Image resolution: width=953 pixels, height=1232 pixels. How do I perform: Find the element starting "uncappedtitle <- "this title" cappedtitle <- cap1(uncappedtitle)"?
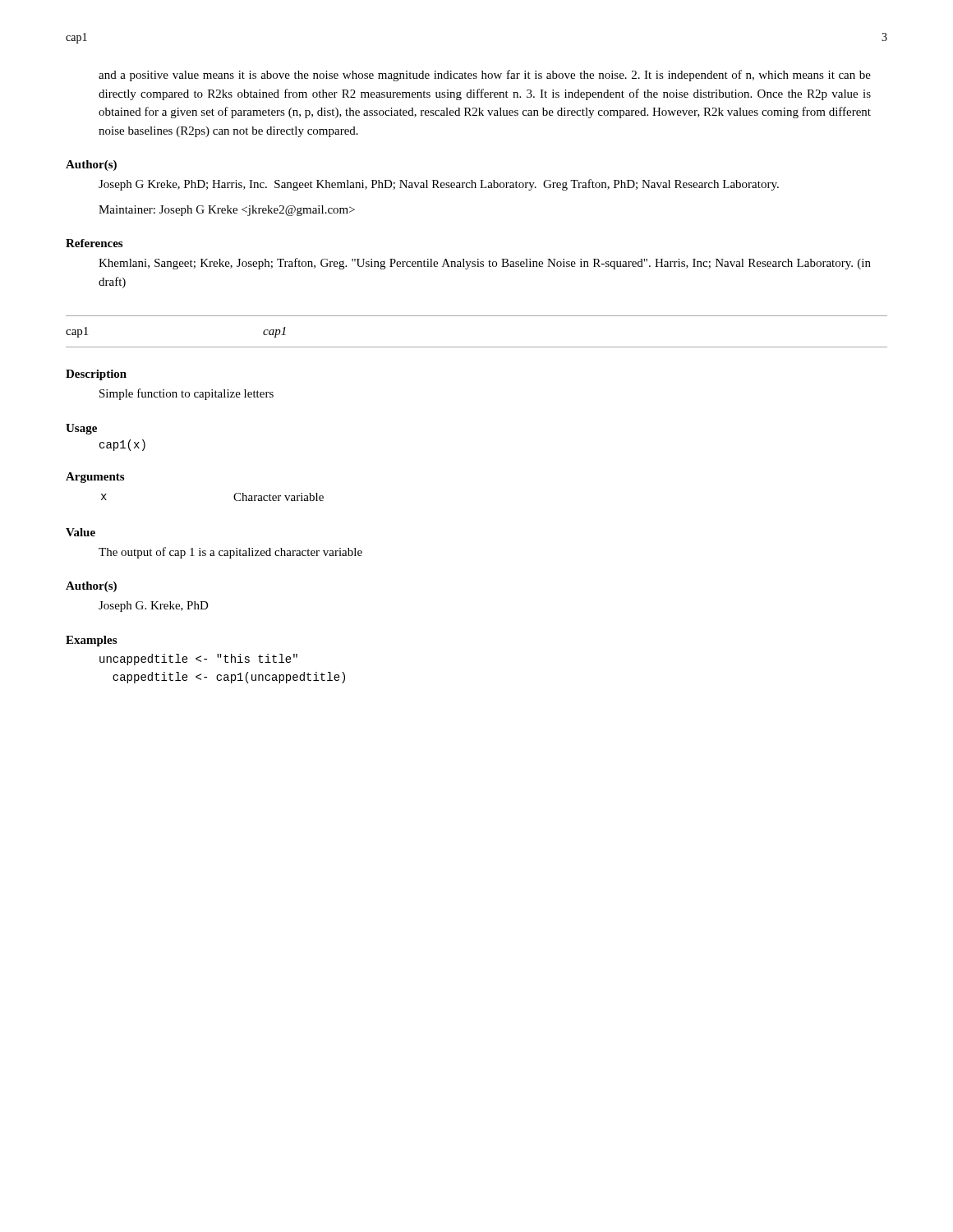point(198,660)
